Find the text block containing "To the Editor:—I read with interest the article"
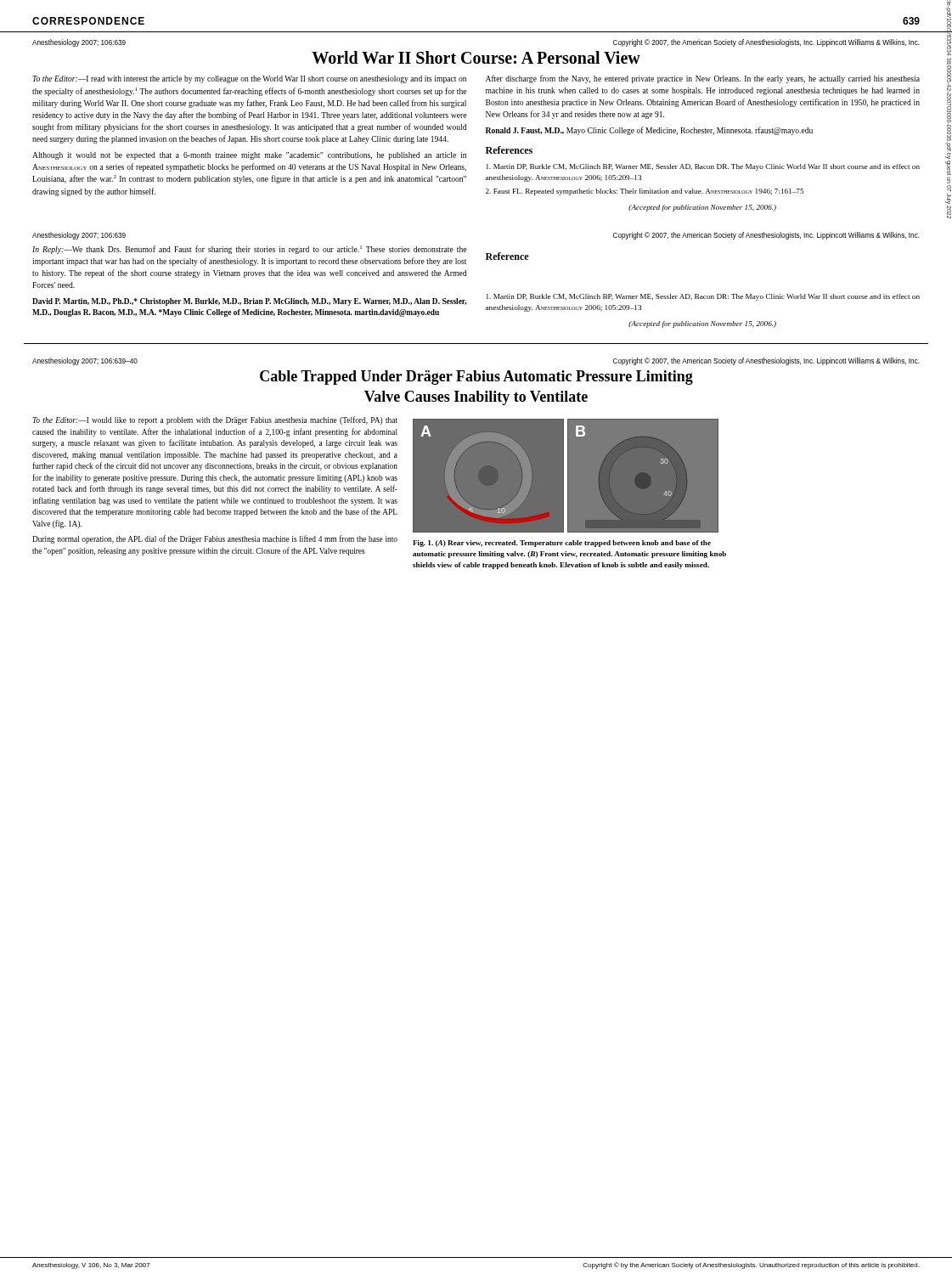This screenshot has width=952, height=1274. tap(249, 135)
